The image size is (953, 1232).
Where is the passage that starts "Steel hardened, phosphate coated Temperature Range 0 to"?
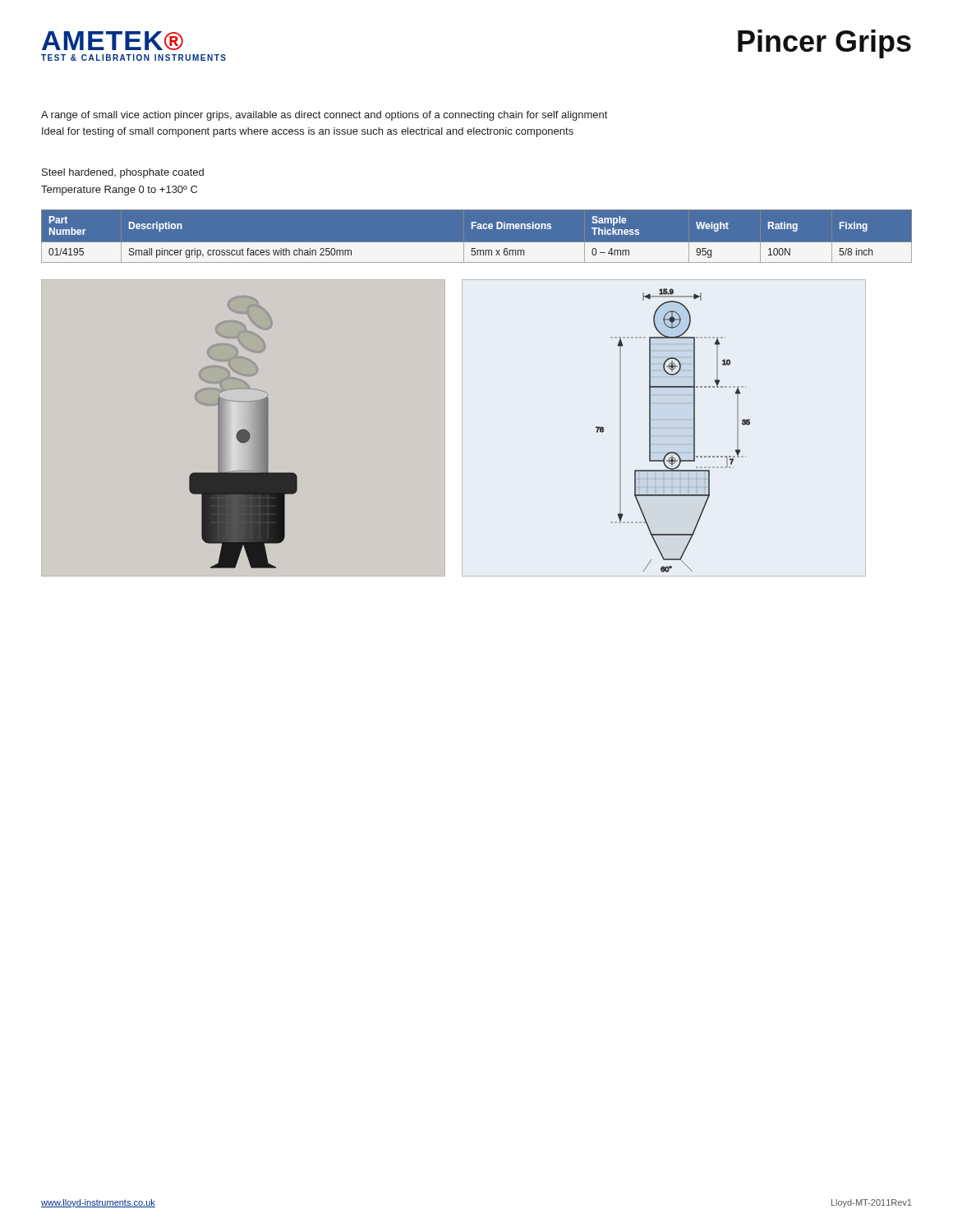[x=123, y=181]
